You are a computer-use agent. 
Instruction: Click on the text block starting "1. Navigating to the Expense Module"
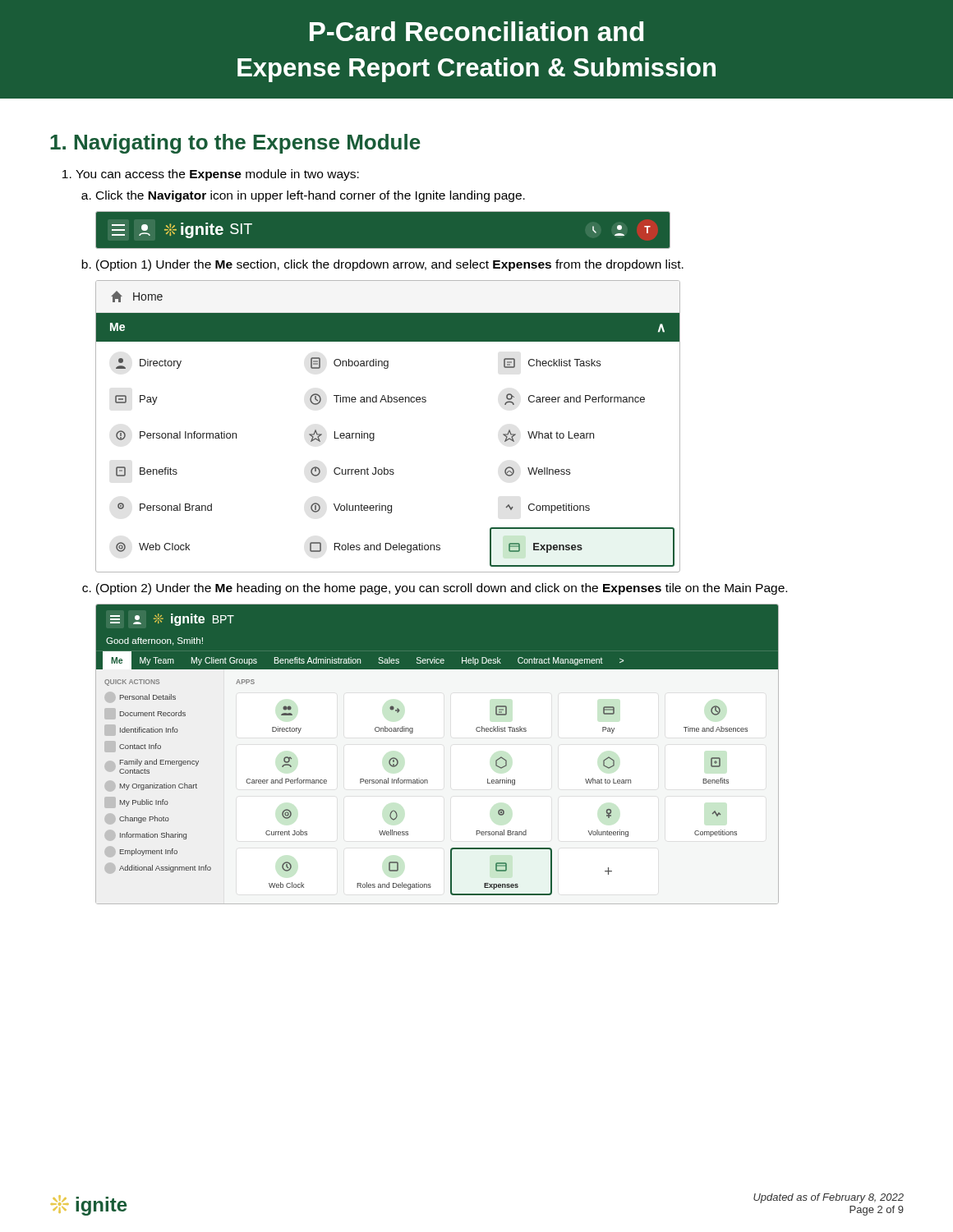pos(235,142)
